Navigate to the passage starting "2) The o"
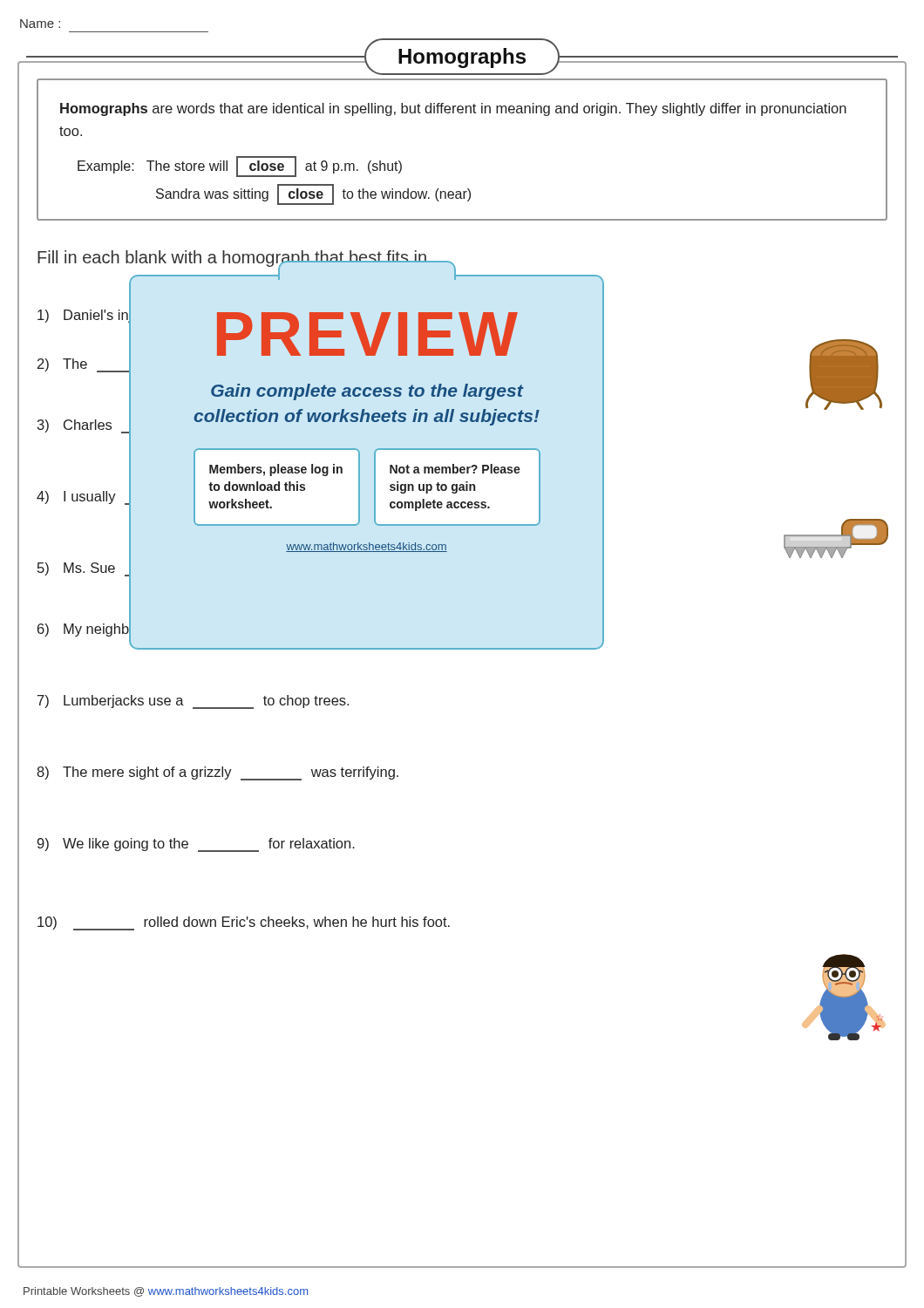924x1308 pixels. click(x=106, y=364)
